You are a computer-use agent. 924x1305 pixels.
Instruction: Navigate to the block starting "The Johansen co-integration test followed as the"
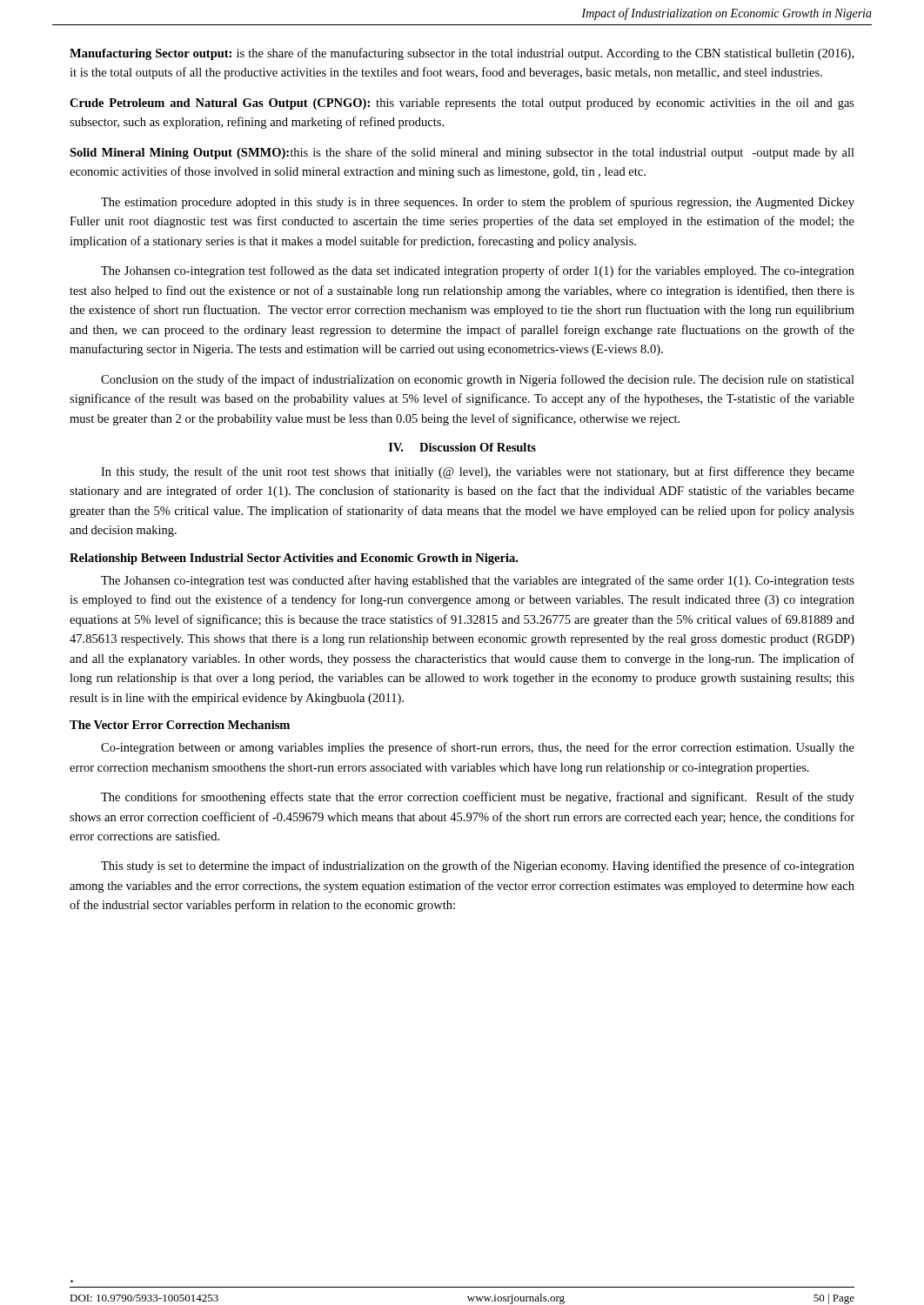point(462,310)
